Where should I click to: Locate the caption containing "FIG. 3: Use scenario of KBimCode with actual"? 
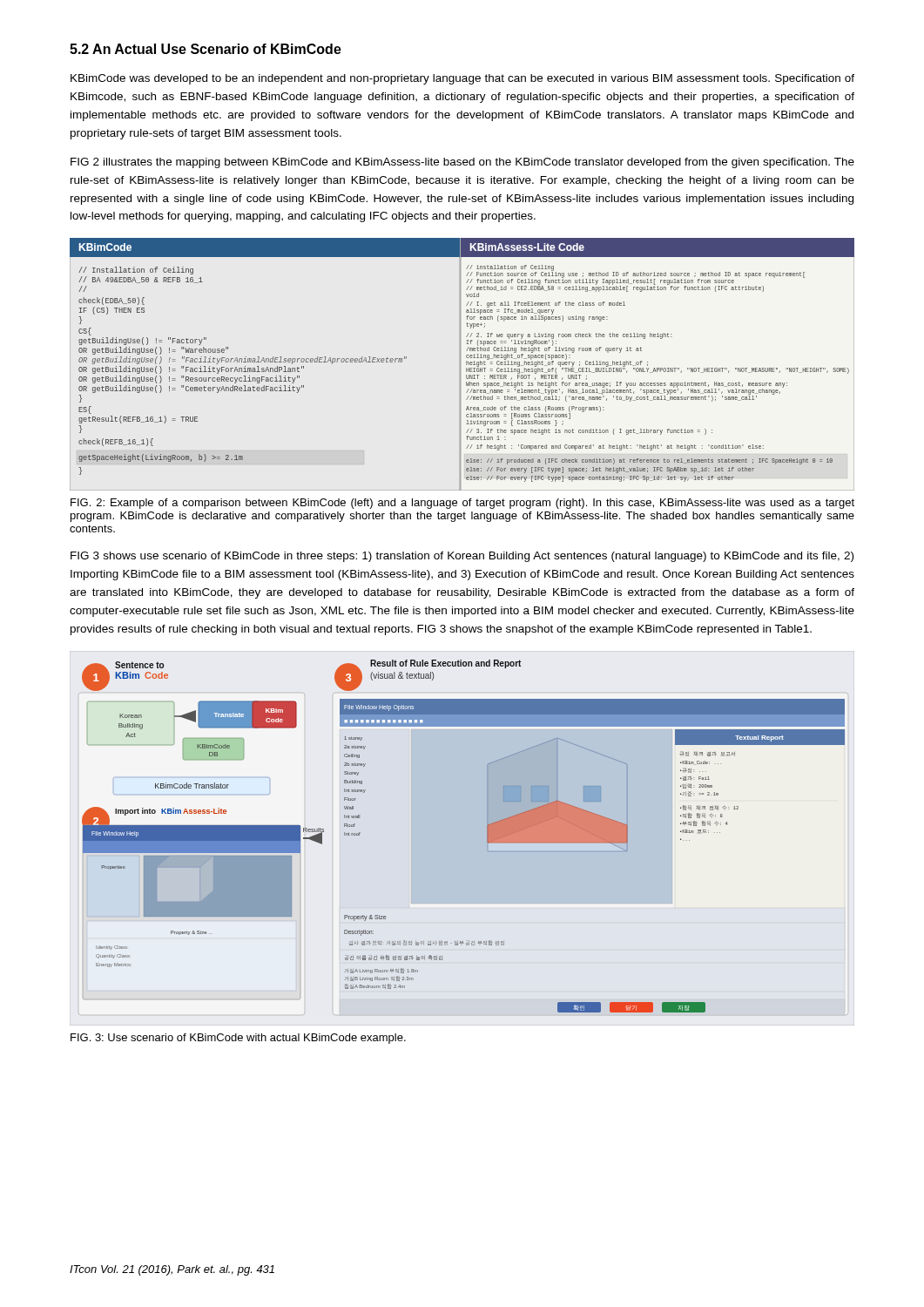pyautogui.click(x=238, y=1037)
